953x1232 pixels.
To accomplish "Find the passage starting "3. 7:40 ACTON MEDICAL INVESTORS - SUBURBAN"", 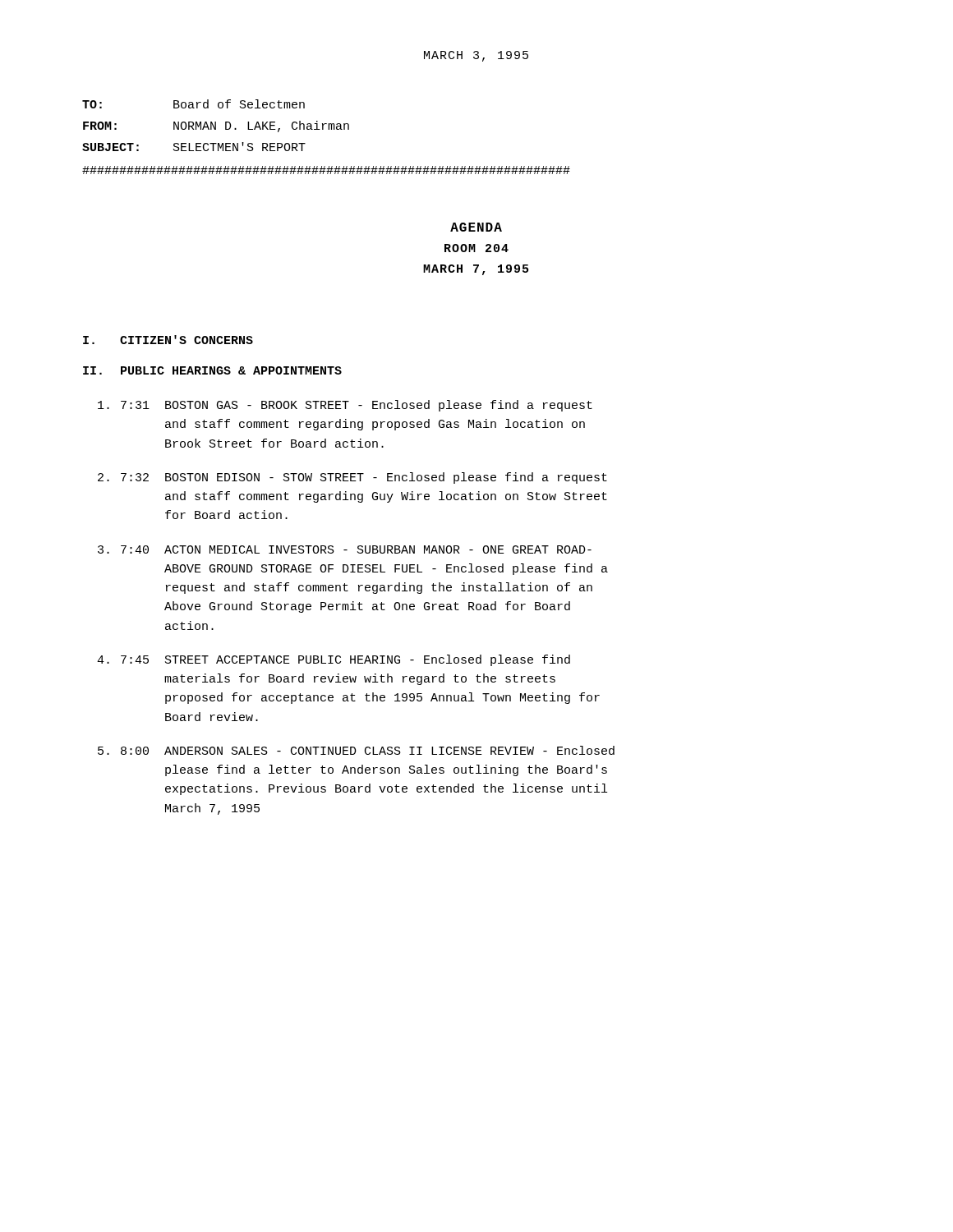I will (476, 589).
